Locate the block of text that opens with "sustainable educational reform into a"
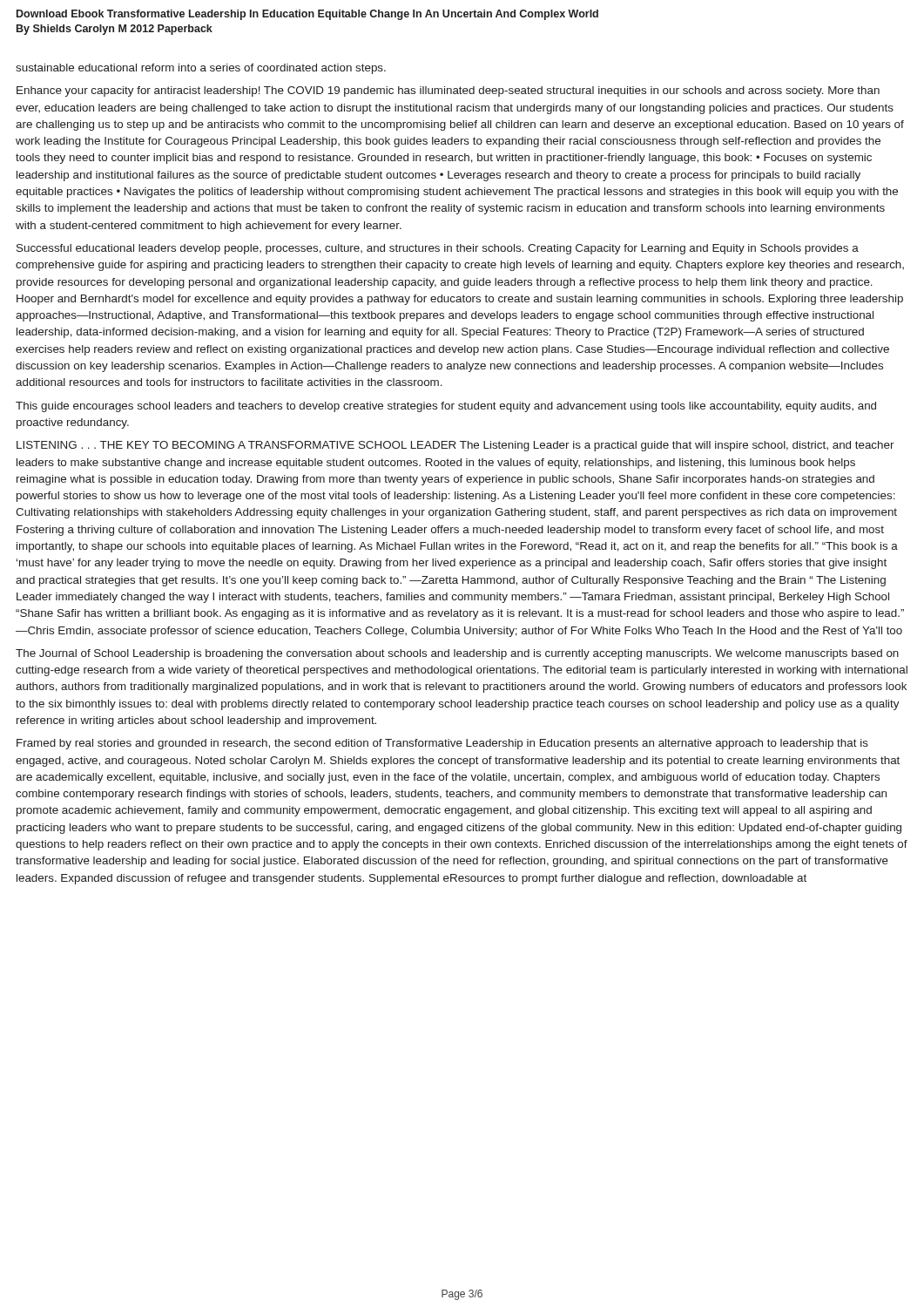 coord(201,68)
